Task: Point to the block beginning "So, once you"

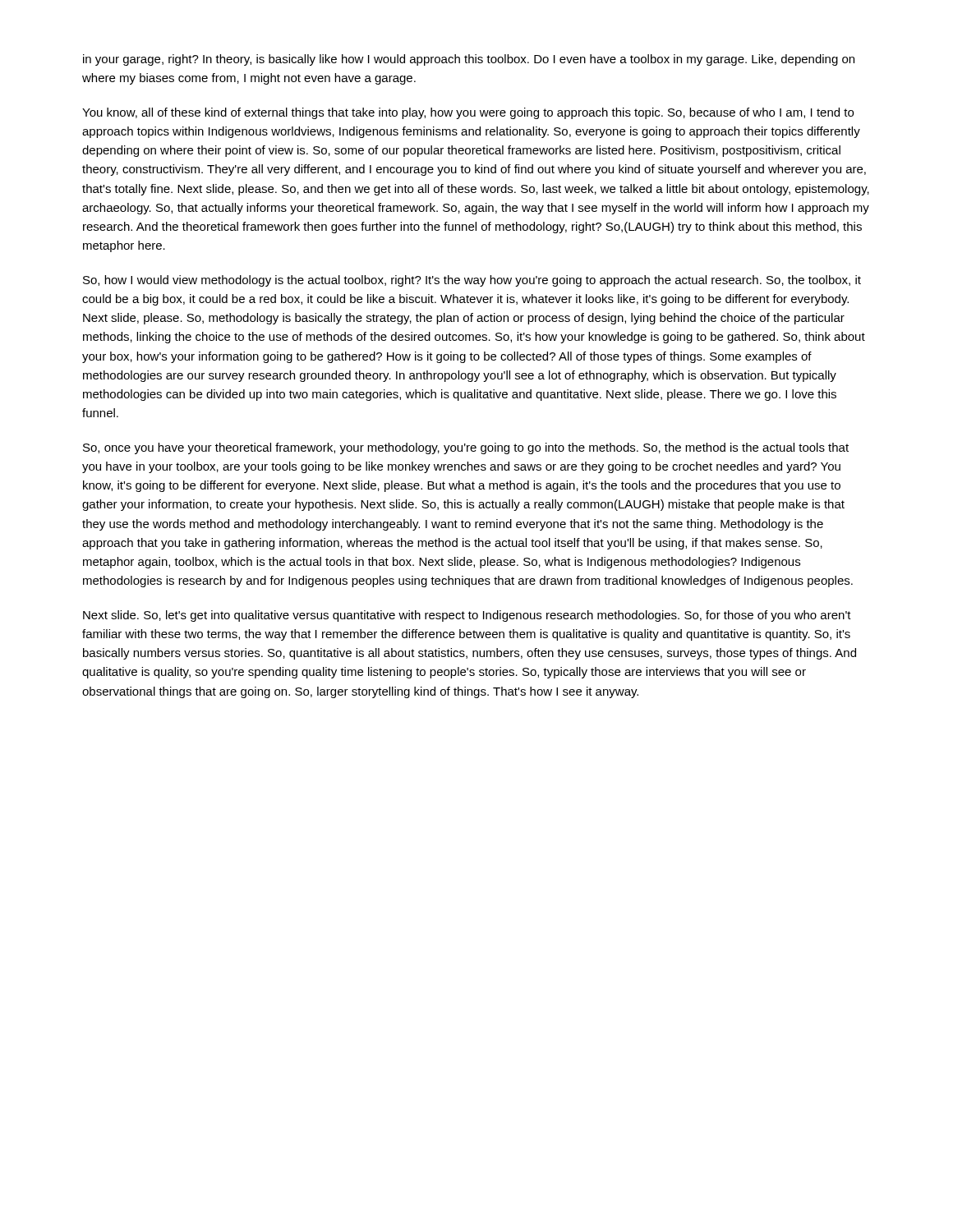Action: pos(468,514)
